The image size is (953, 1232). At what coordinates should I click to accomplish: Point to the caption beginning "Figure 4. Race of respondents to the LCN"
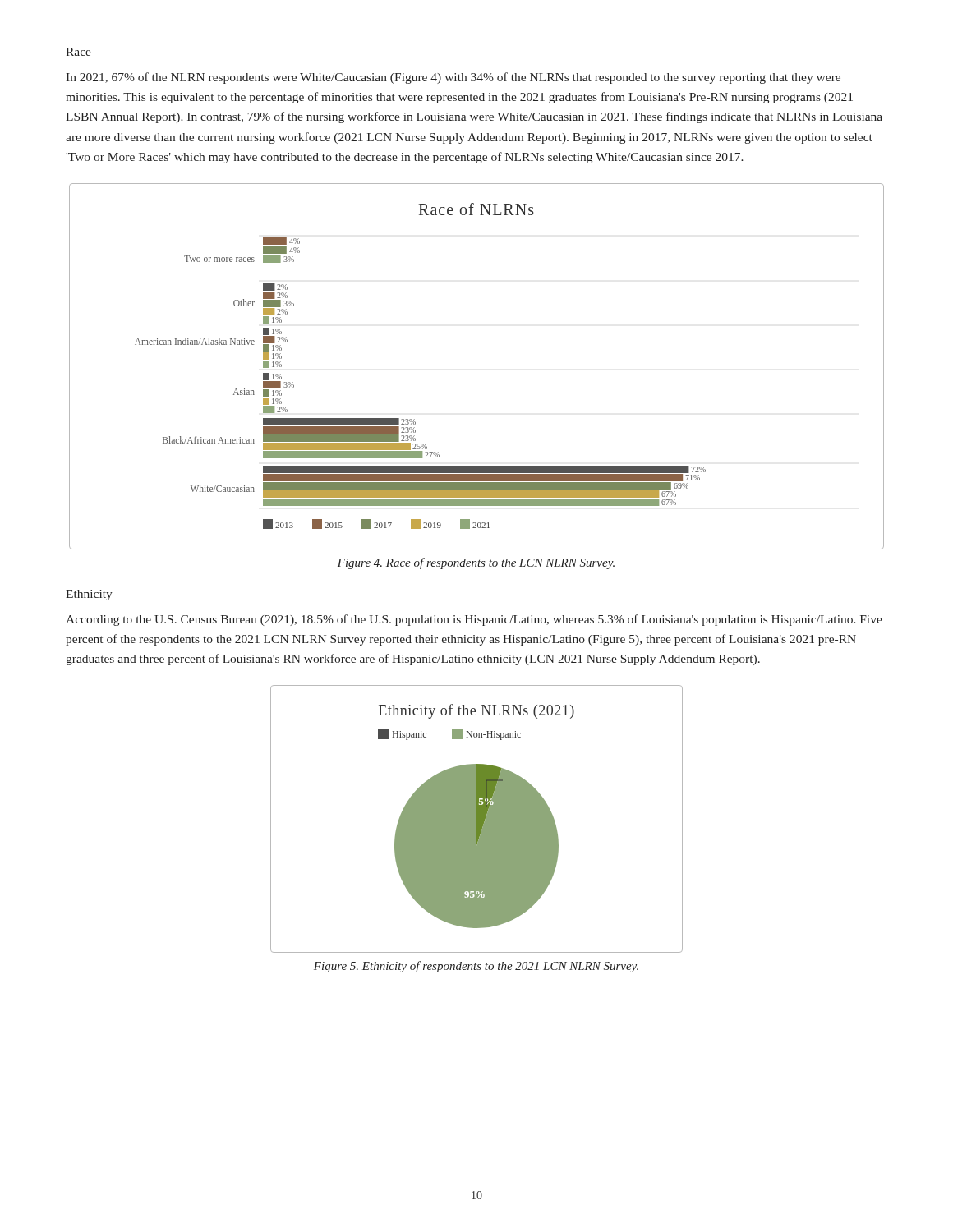click(x=476, y=562)
